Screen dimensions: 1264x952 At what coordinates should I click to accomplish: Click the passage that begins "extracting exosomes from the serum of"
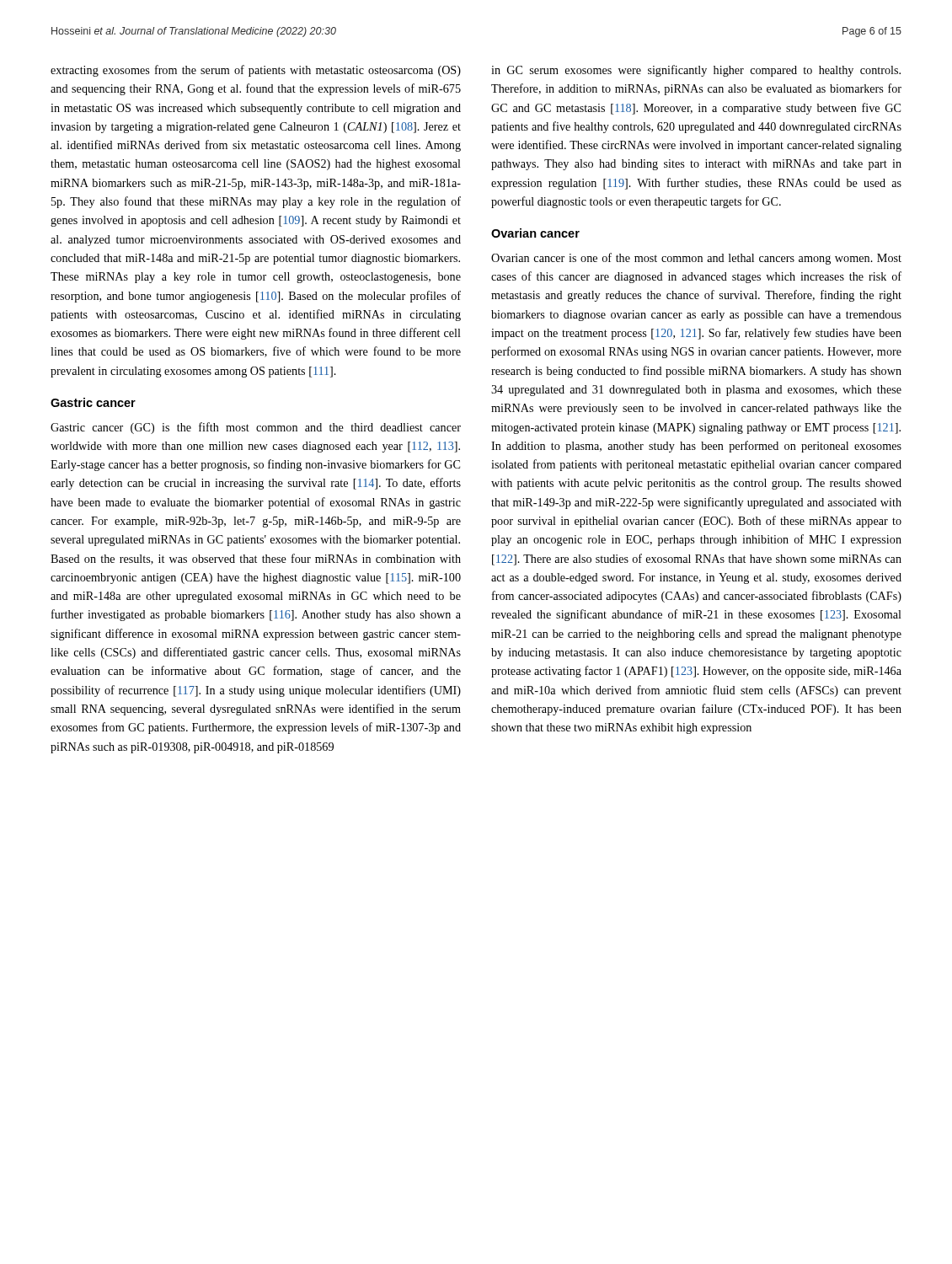(256, 220)
